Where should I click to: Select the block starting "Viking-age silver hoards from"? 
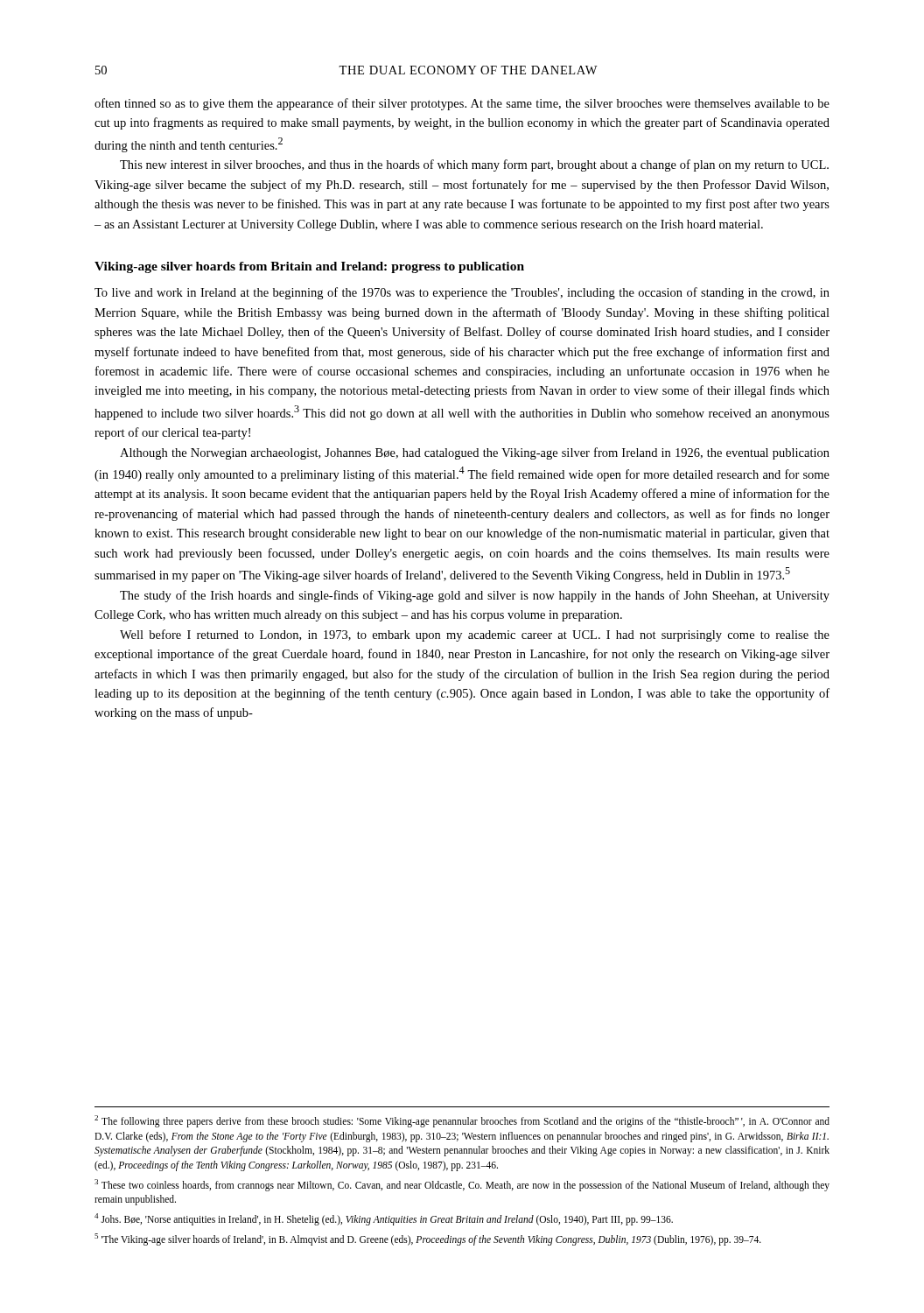[x=309, y=266]
